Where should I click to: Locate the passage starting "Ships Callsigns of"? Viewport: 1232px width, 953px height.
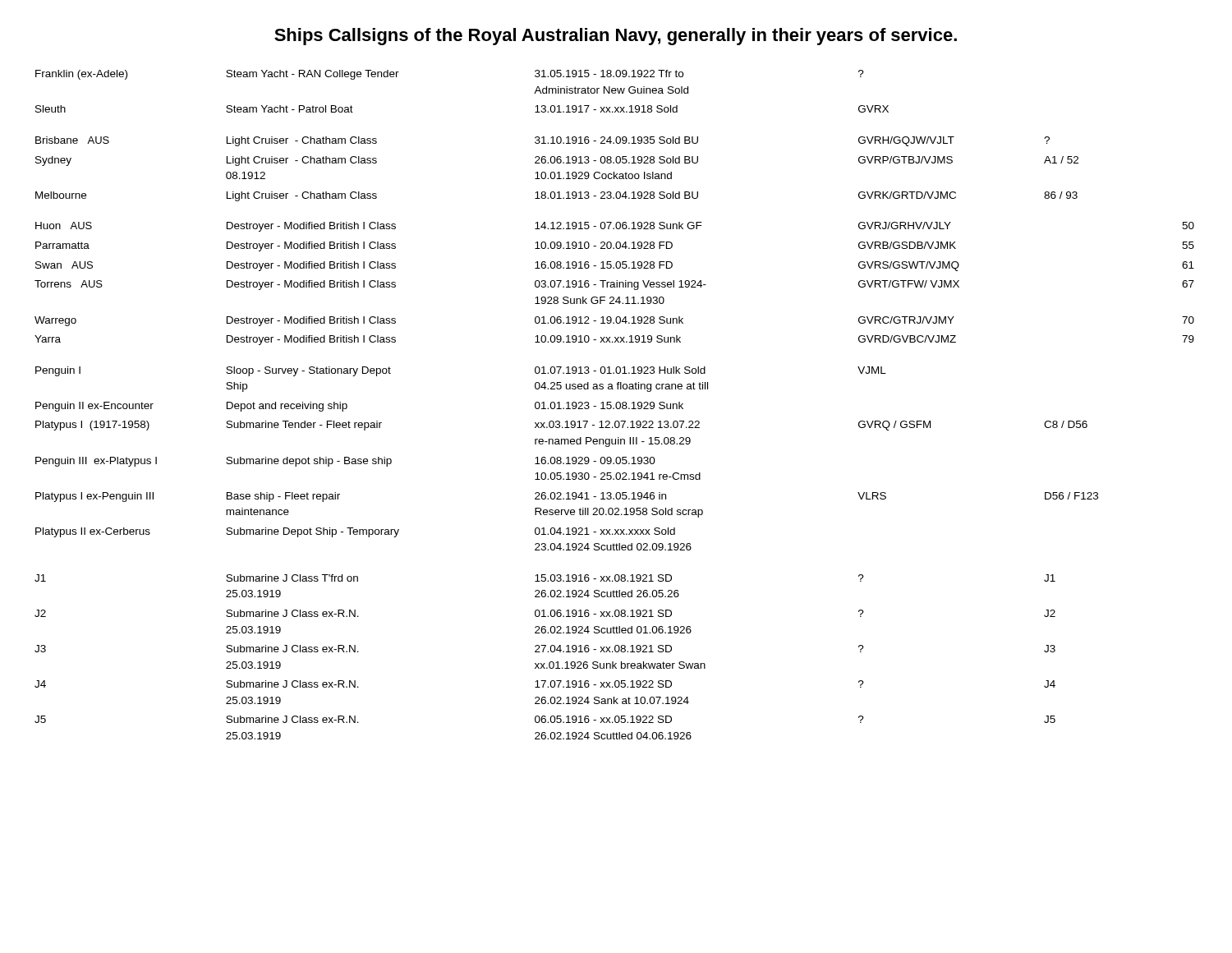(x=616, y=35)
